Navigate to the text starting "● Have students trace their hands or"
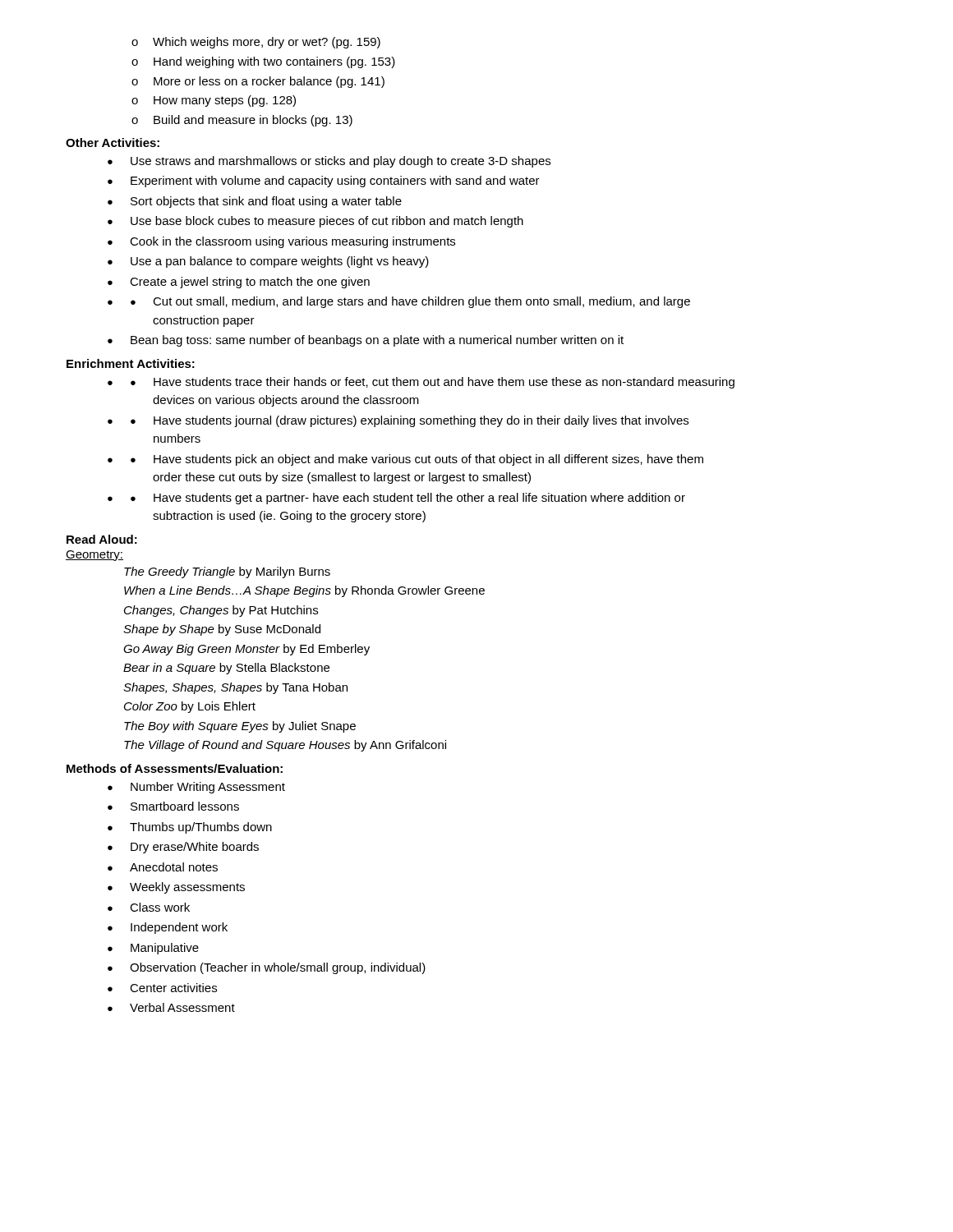The width and height of the screenshot is (953, 1232). pyautogui.click(x=432, y=391)
